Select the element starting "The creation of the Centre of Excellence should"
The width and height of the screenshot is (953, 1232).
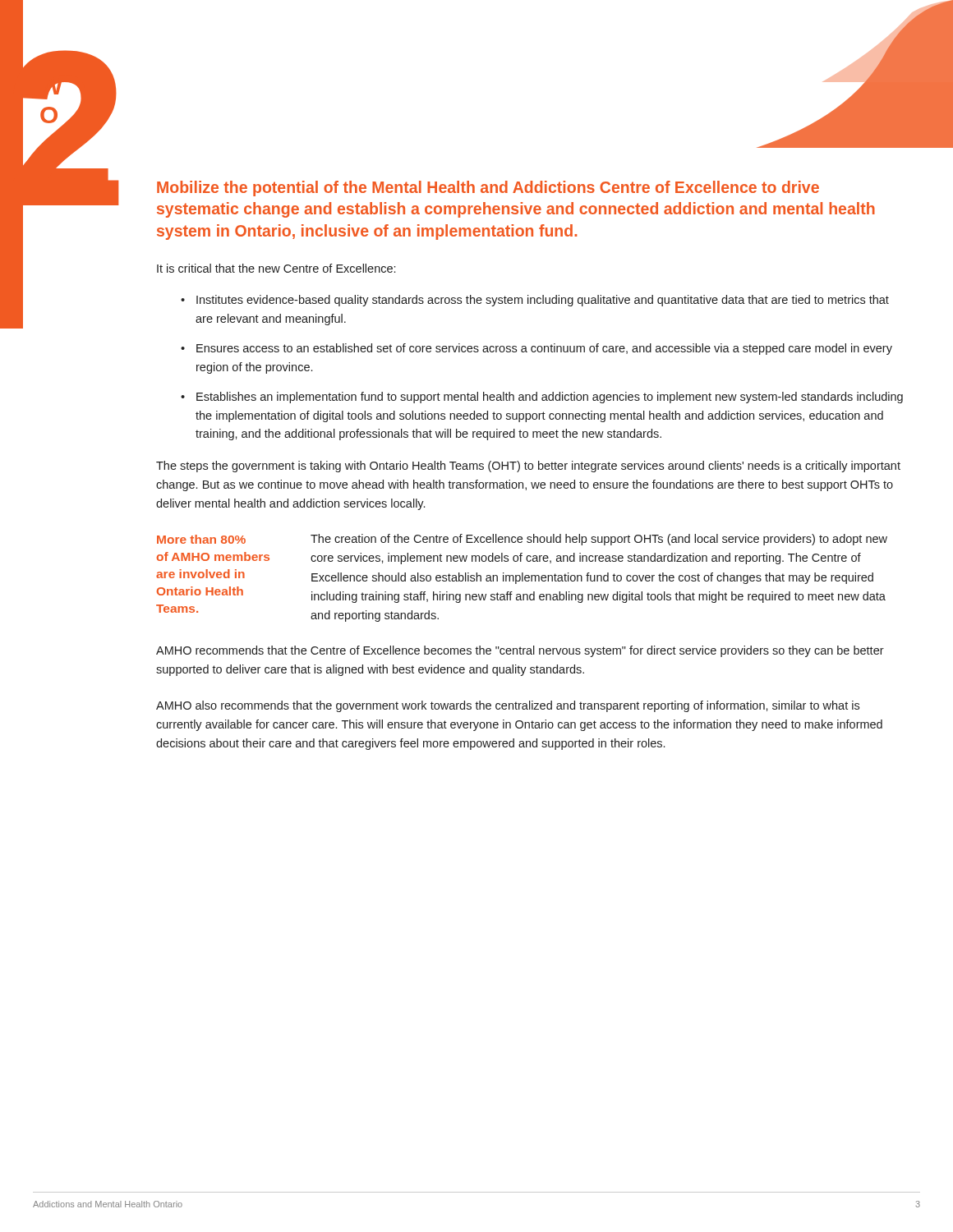599,577
